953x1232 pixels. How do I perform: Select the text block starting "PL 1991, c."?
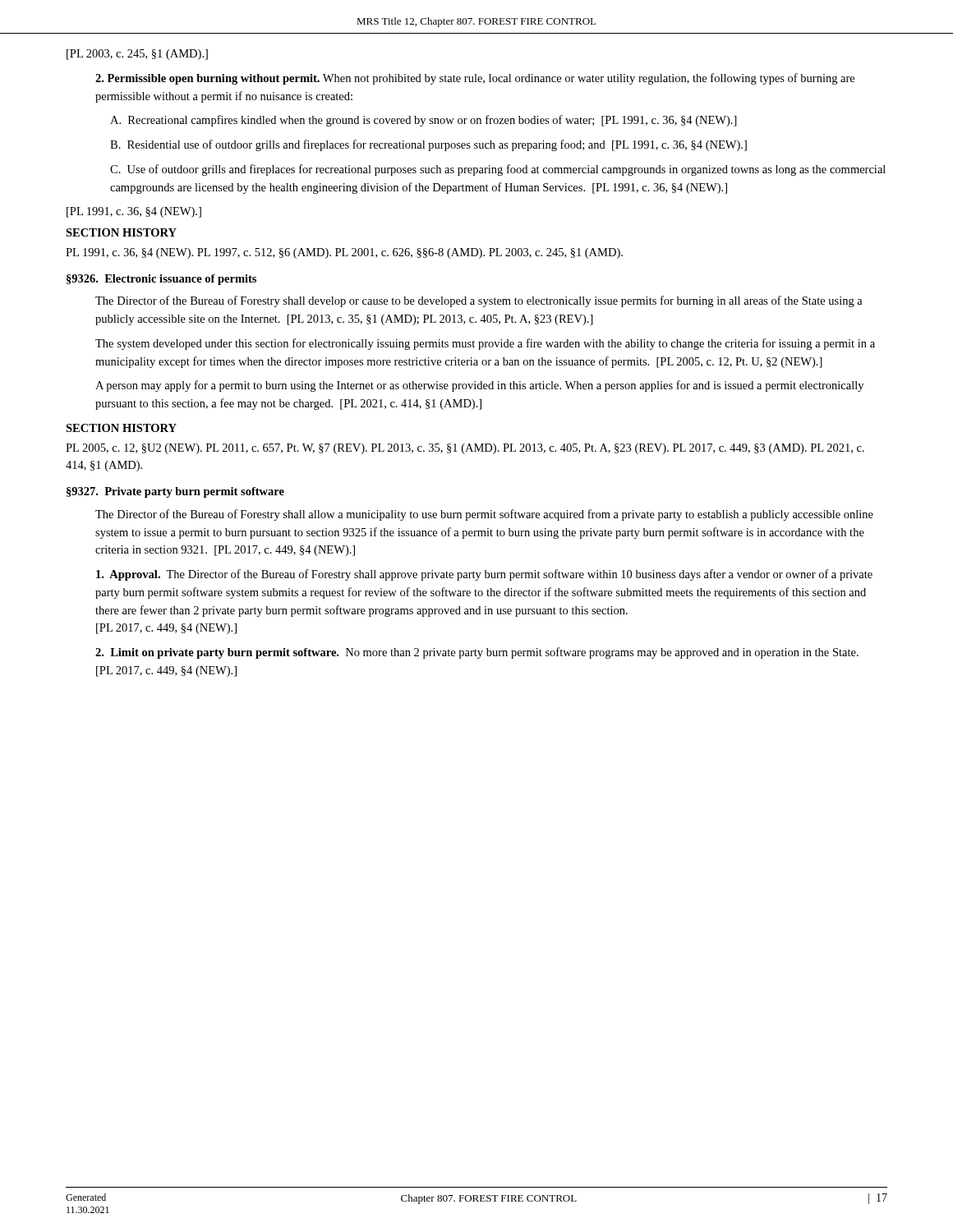(345, 252)
